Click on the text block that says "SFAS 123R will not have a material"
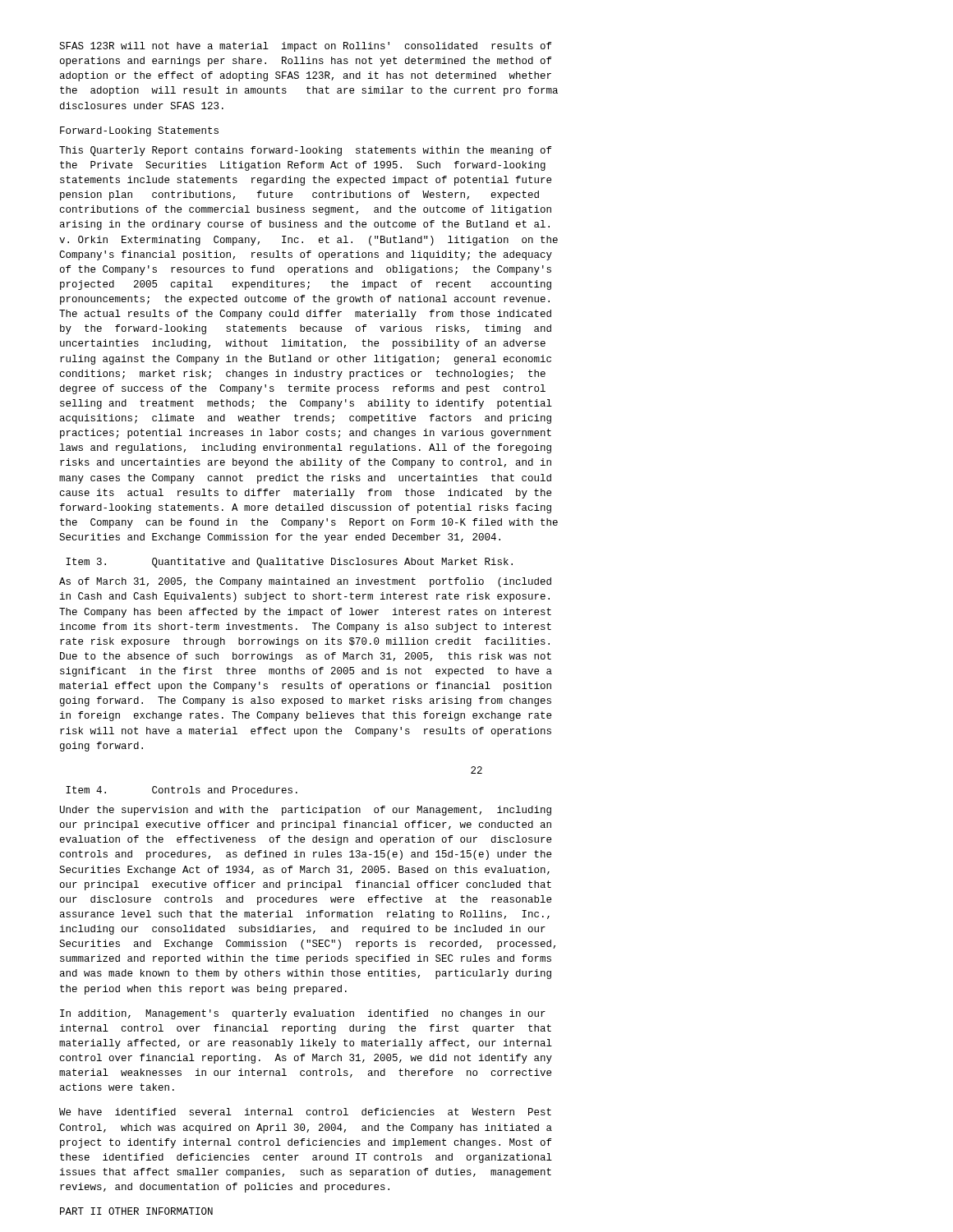The width and height of the screenshot is (953, 1232). click(x=309, y=77)
